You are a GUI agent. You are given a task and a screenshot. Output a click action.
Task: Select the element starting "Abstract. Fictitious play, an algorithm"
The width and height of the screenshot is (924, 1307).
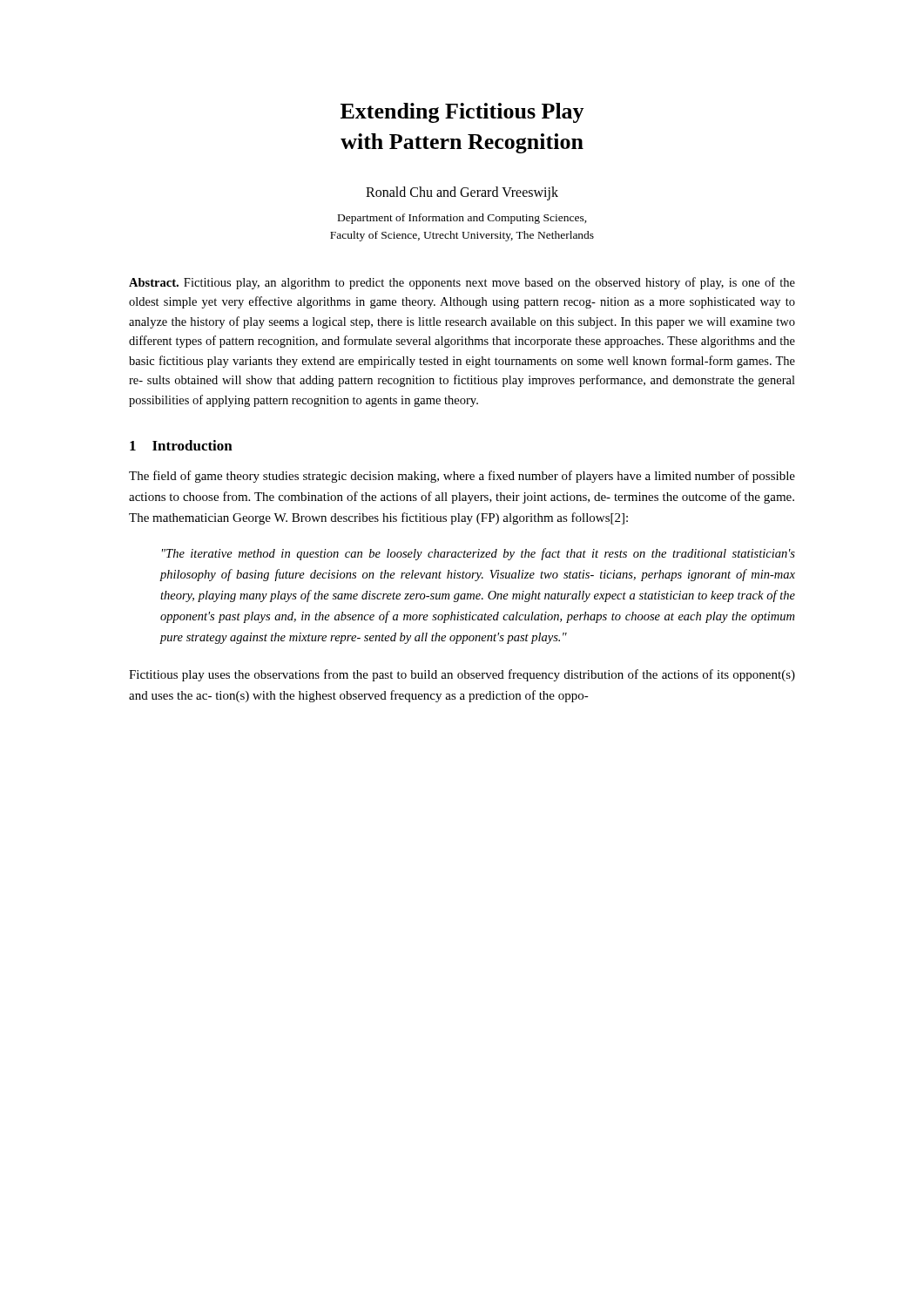pyautogui.click(x=462, y=341)
